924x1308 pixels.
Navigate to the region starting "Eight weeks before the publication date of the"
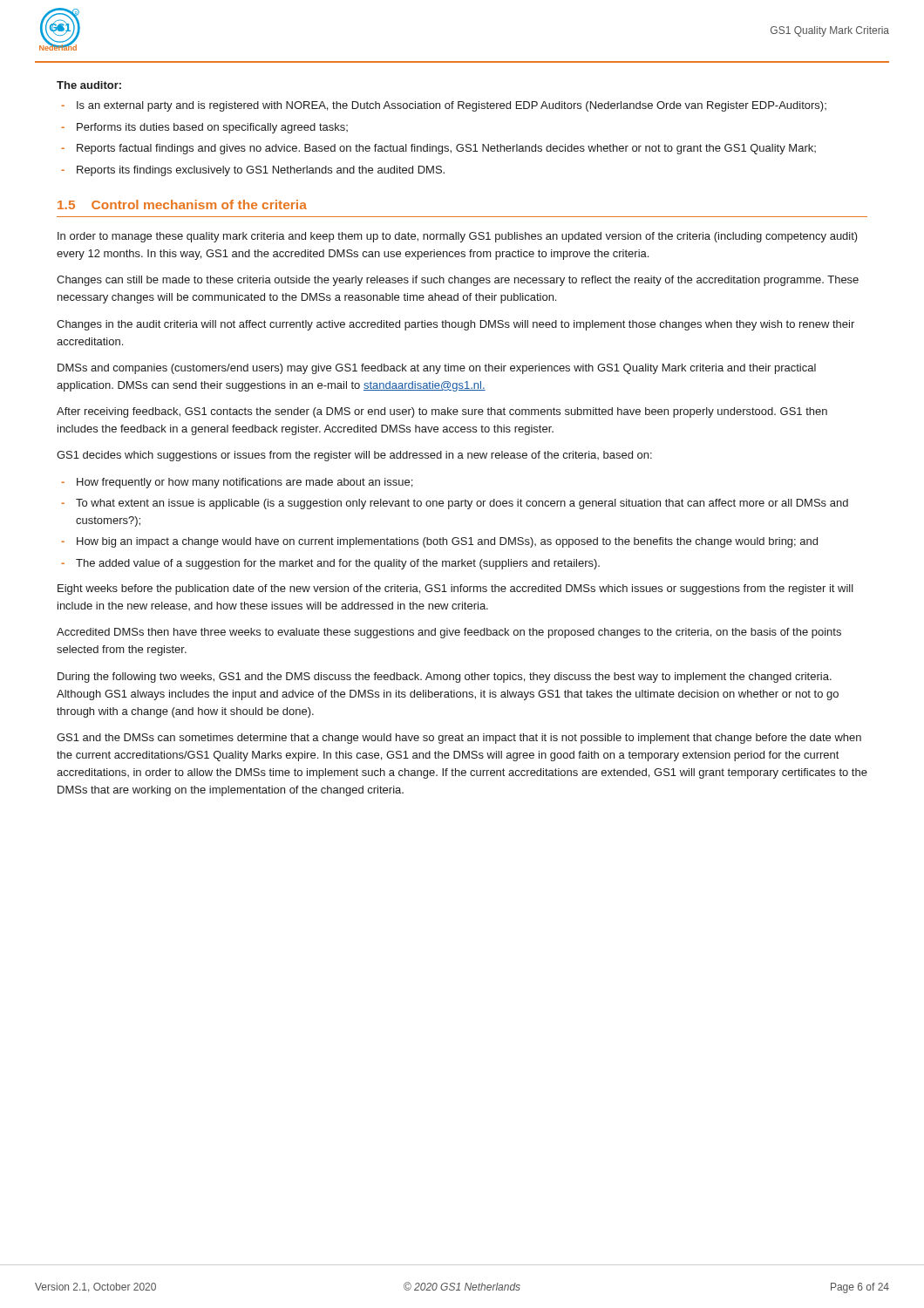pyautogui.click(x=455, y=597)
